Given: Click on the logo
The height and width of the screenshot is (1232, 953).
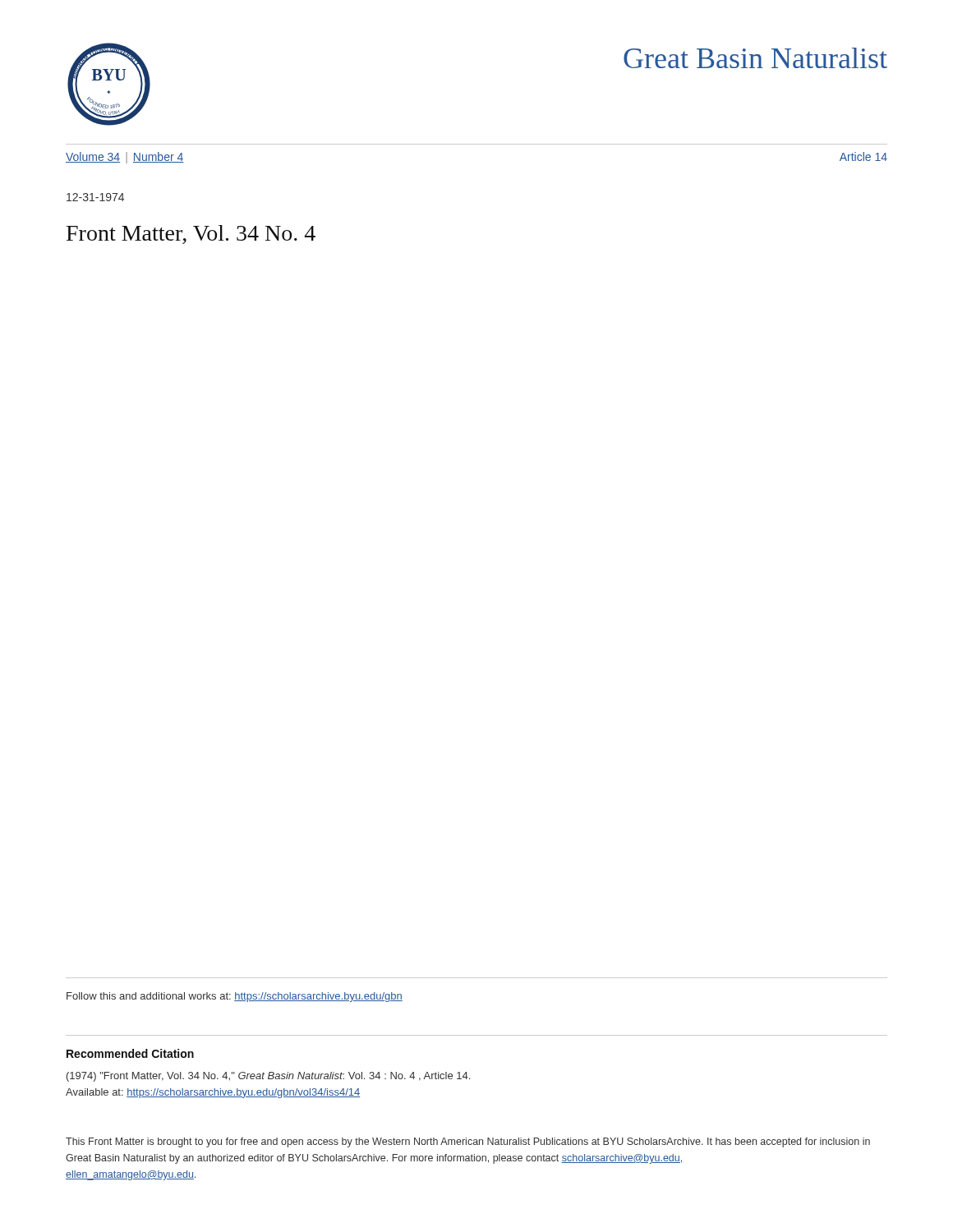Looking at the screenshot, I should coord(109,86).
